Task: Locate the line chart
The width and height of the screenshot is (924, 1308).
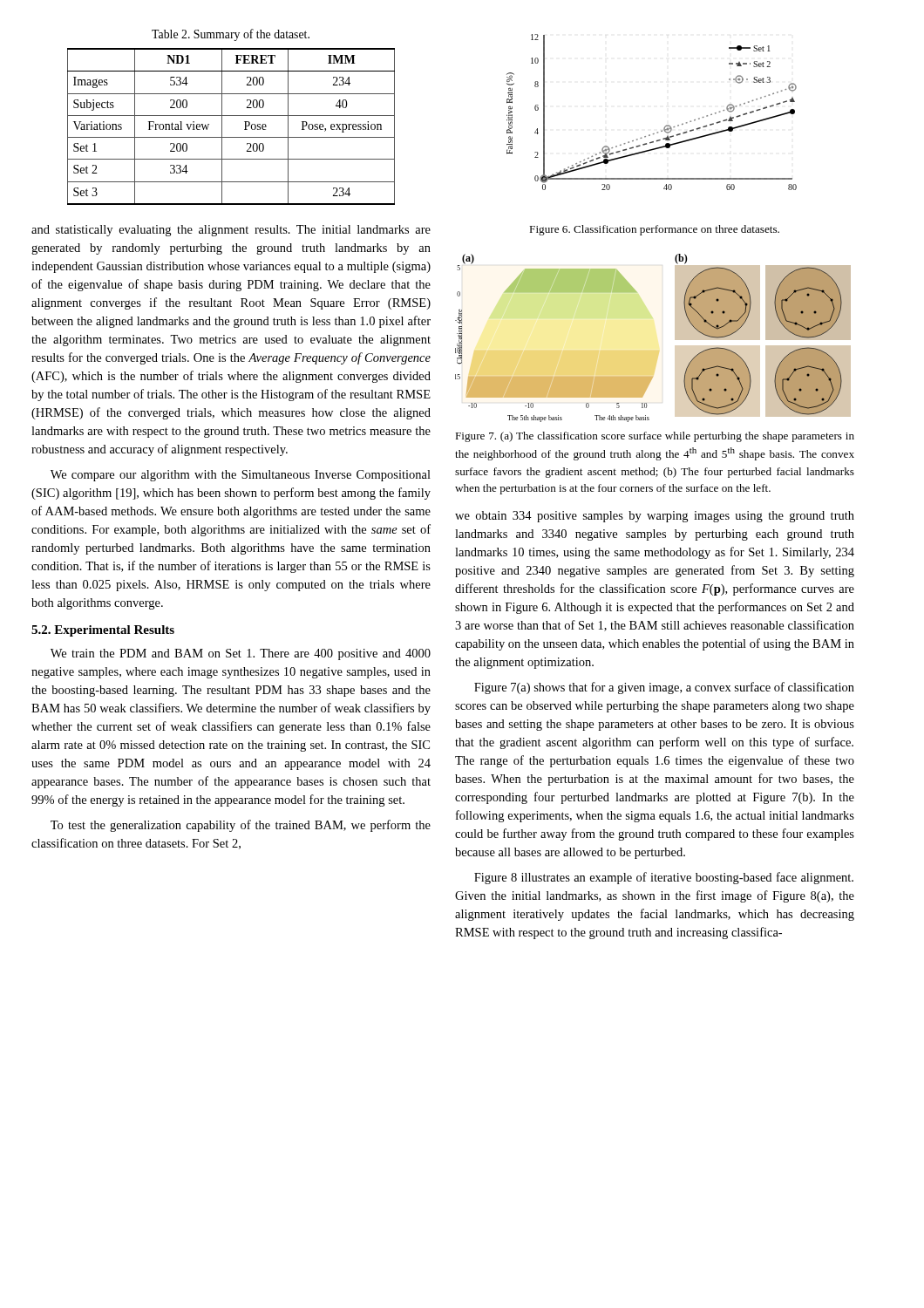Action: pyautogui.click(x=655, y=122)
